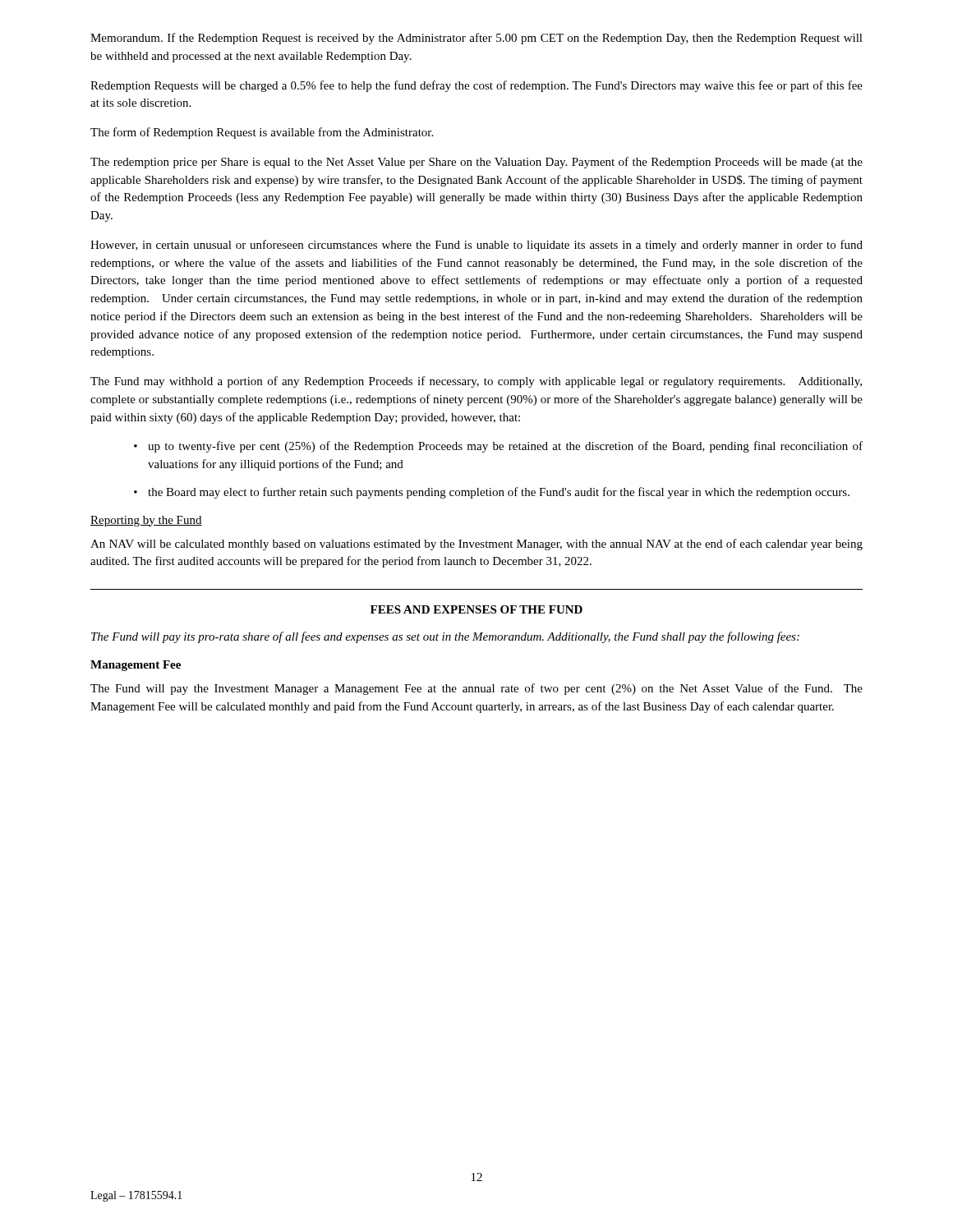Point to the block beginning "The Fund will pay its pro-rata share of"

coord(445,637)
